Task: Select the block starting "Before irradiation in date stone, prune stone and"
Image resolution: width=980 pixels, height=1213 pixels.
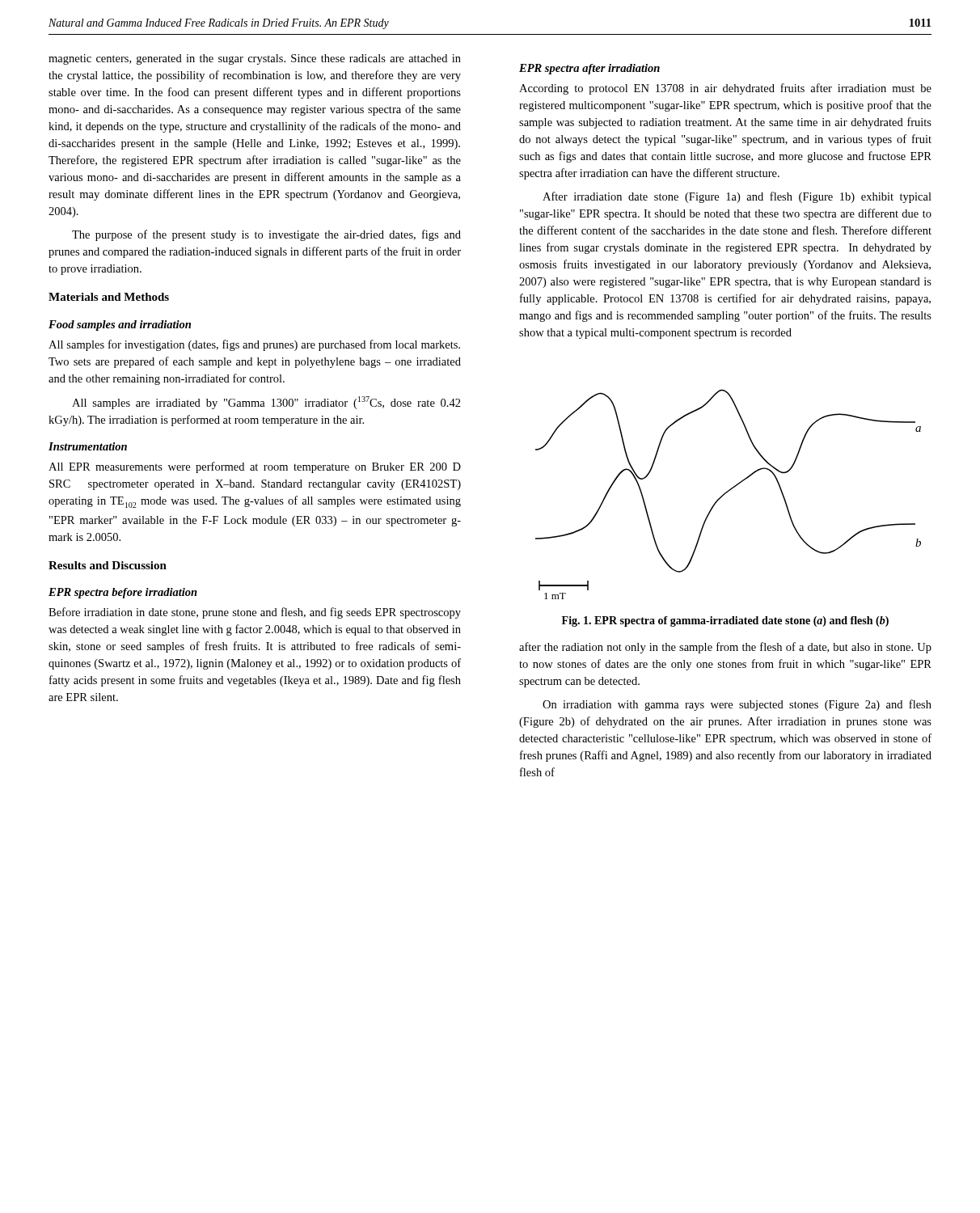Action: [255, 655]
